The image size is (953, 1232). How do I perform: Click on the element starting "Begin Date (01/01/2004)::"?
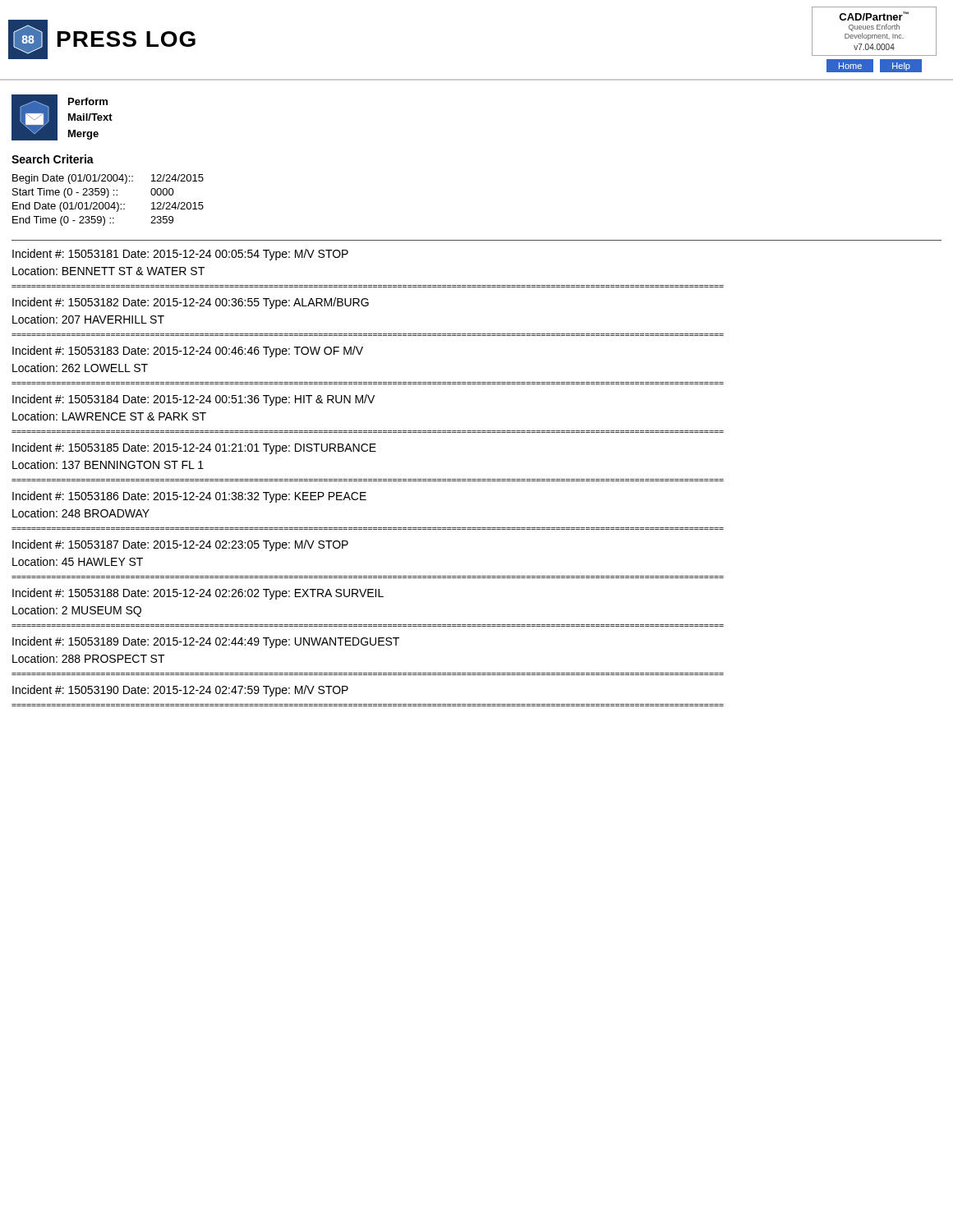[x=108, y=199]
